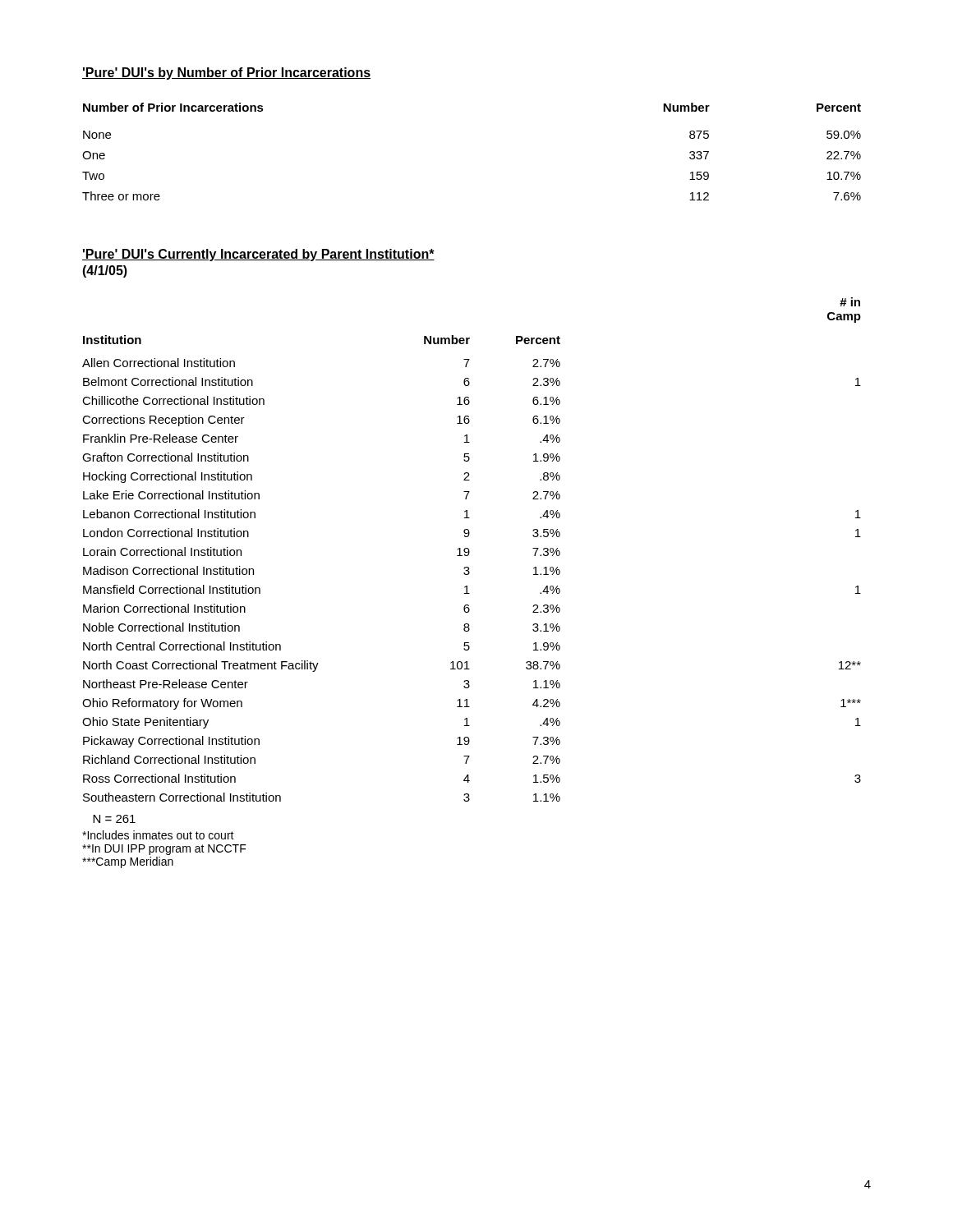Select the table that reads "Three or more"
The height and width of the screenshot is (1232, 953).
[x=476, y=151]
